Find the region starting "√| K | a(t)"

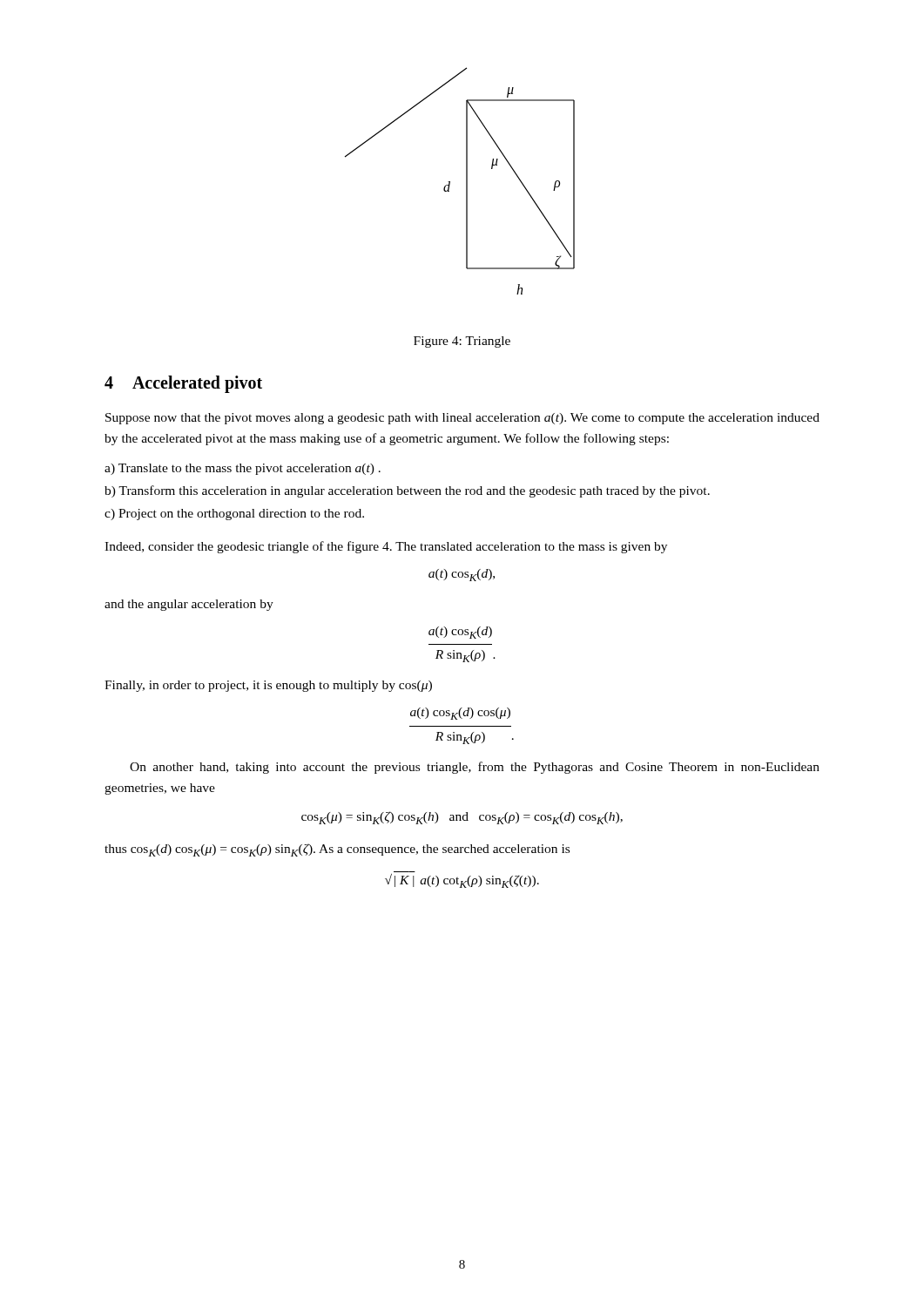pos(462,881)
